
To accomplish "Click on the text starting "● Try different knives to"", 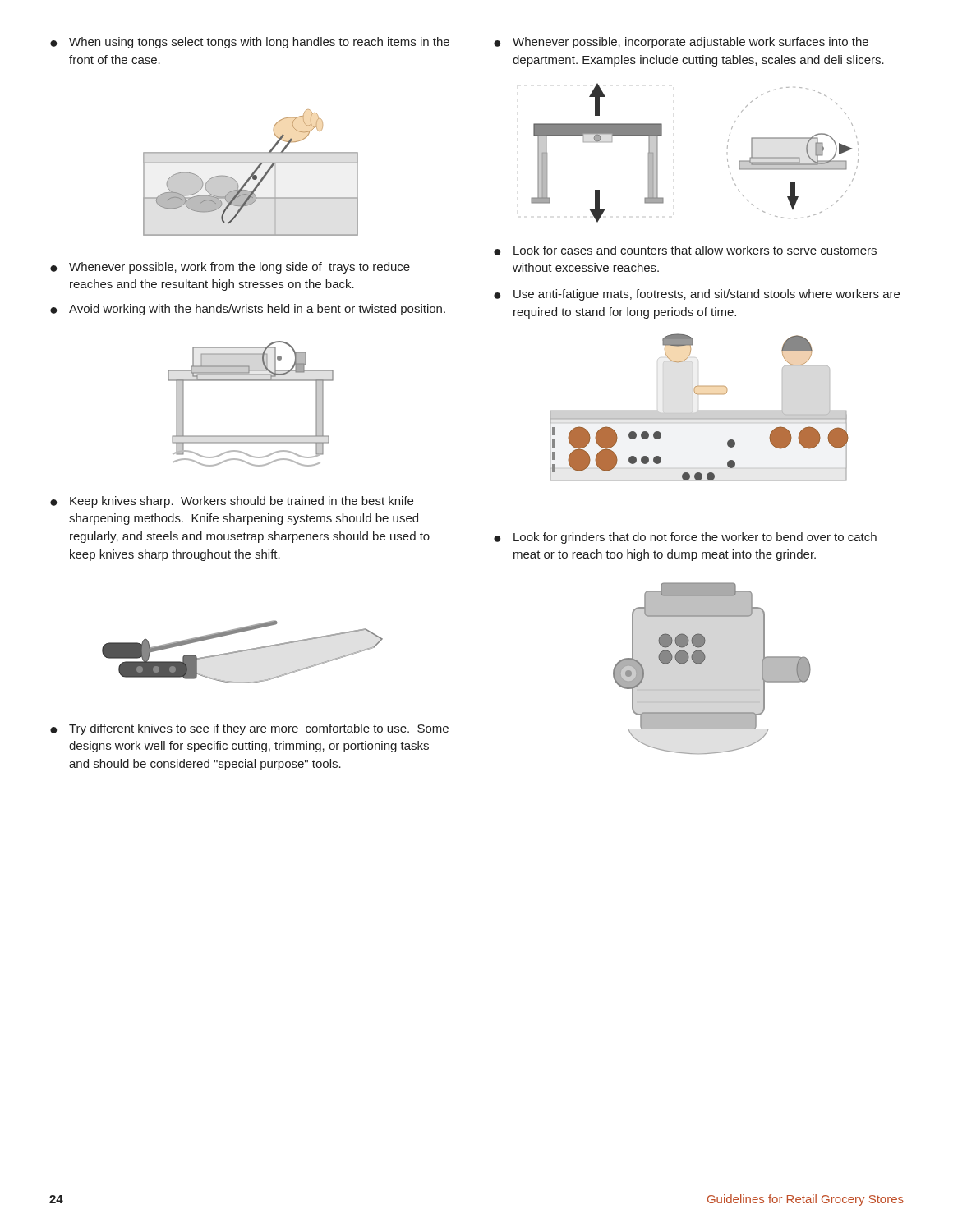I will click(251, 746).
